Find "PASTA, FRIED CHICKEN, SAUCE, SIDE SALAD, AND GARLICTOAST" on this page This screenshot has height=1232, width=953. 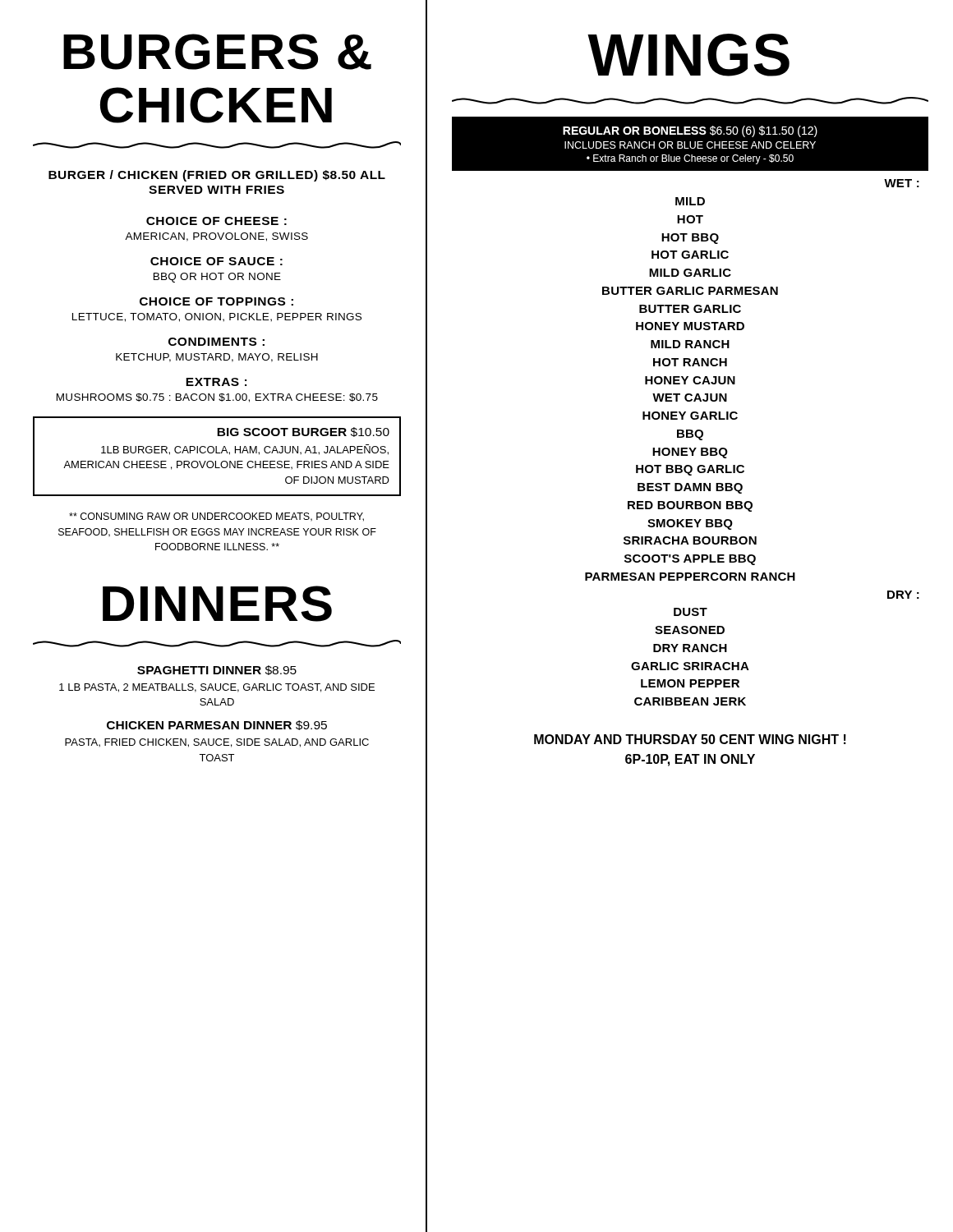coord(217,750)
